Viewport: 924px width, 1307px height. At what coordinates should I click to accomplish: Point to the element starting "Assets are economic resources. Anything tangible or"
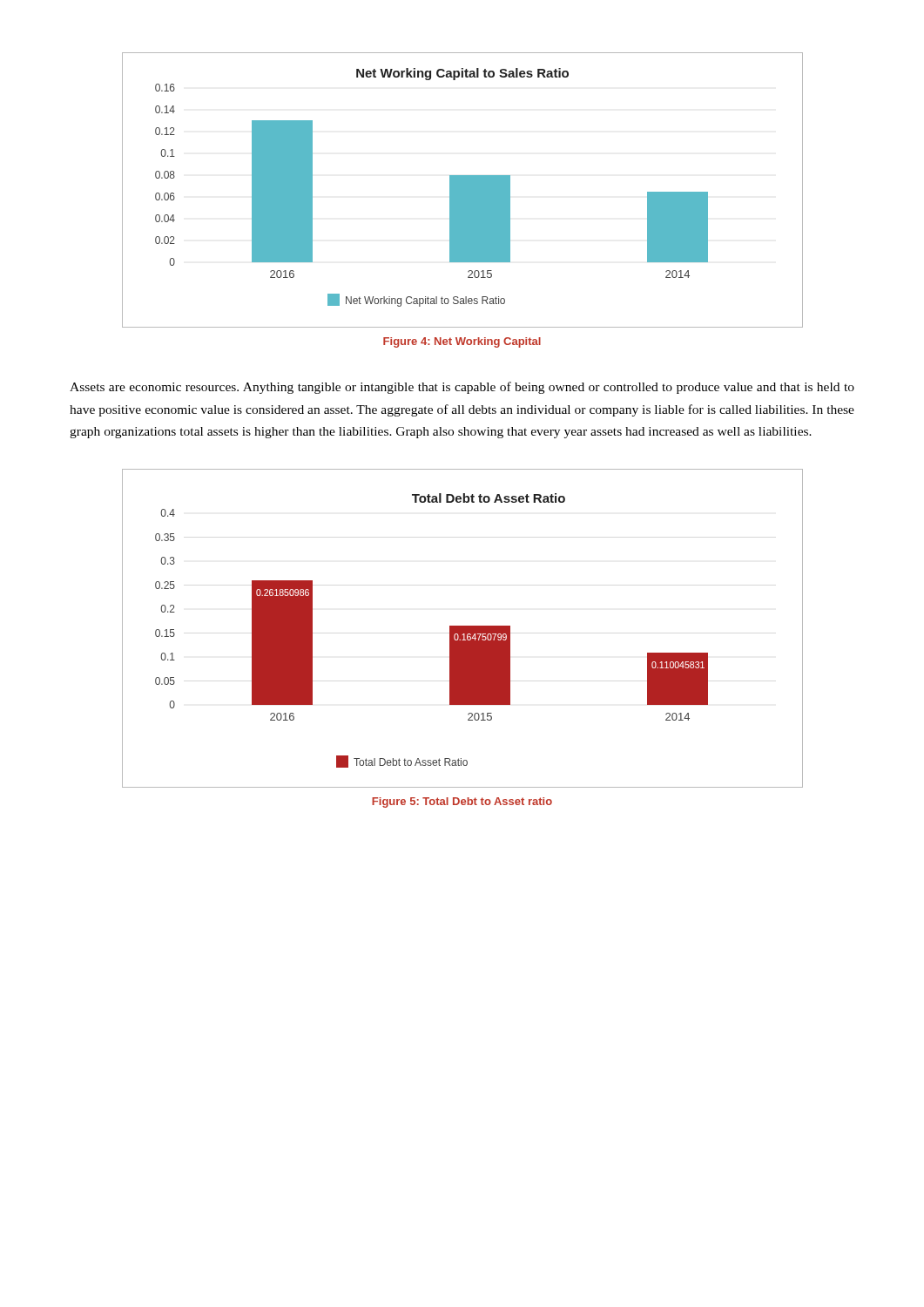[462, 409]
